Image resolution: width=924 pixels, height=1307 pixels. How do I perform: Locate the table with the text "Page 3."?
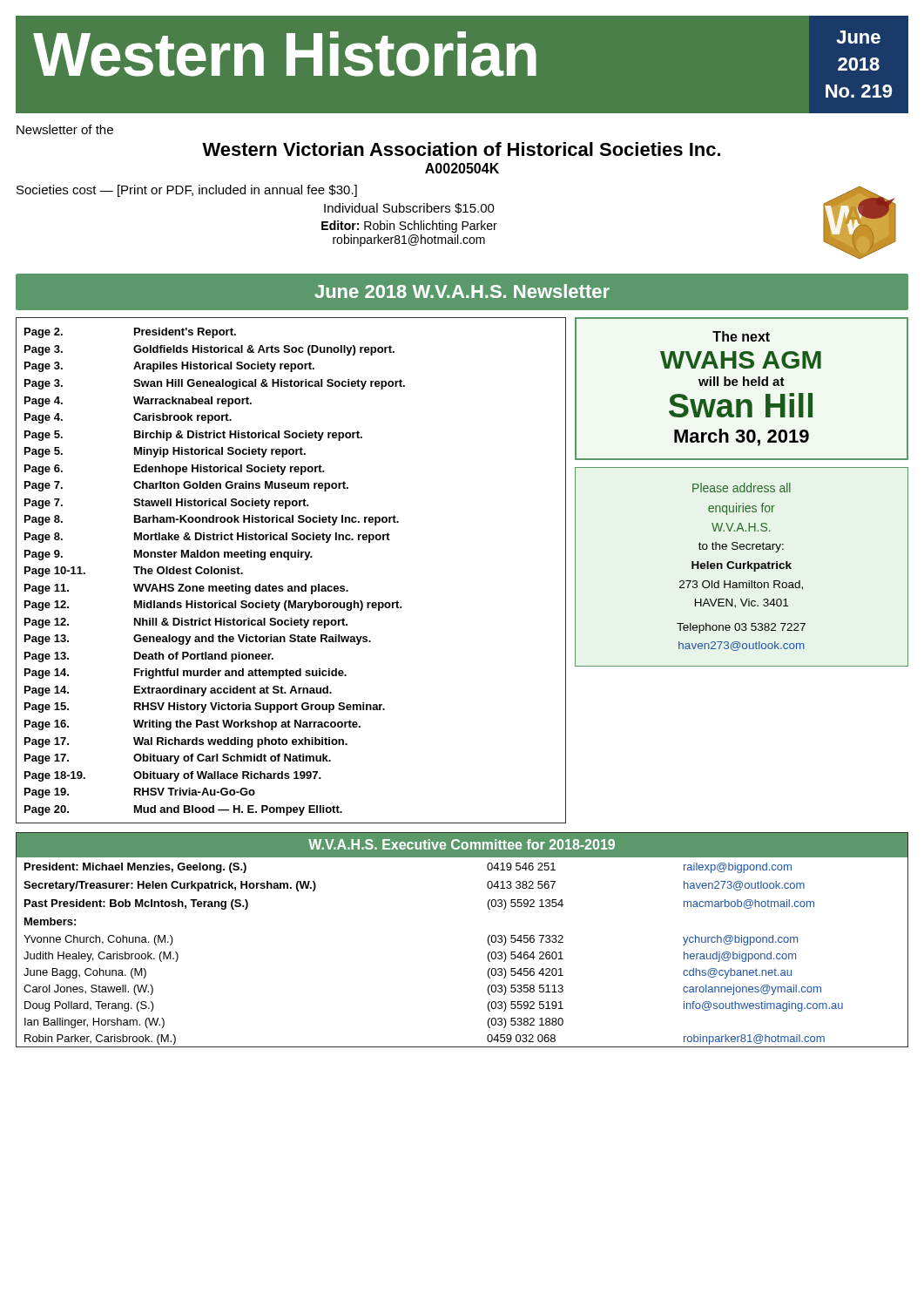(x=291, y=571)
